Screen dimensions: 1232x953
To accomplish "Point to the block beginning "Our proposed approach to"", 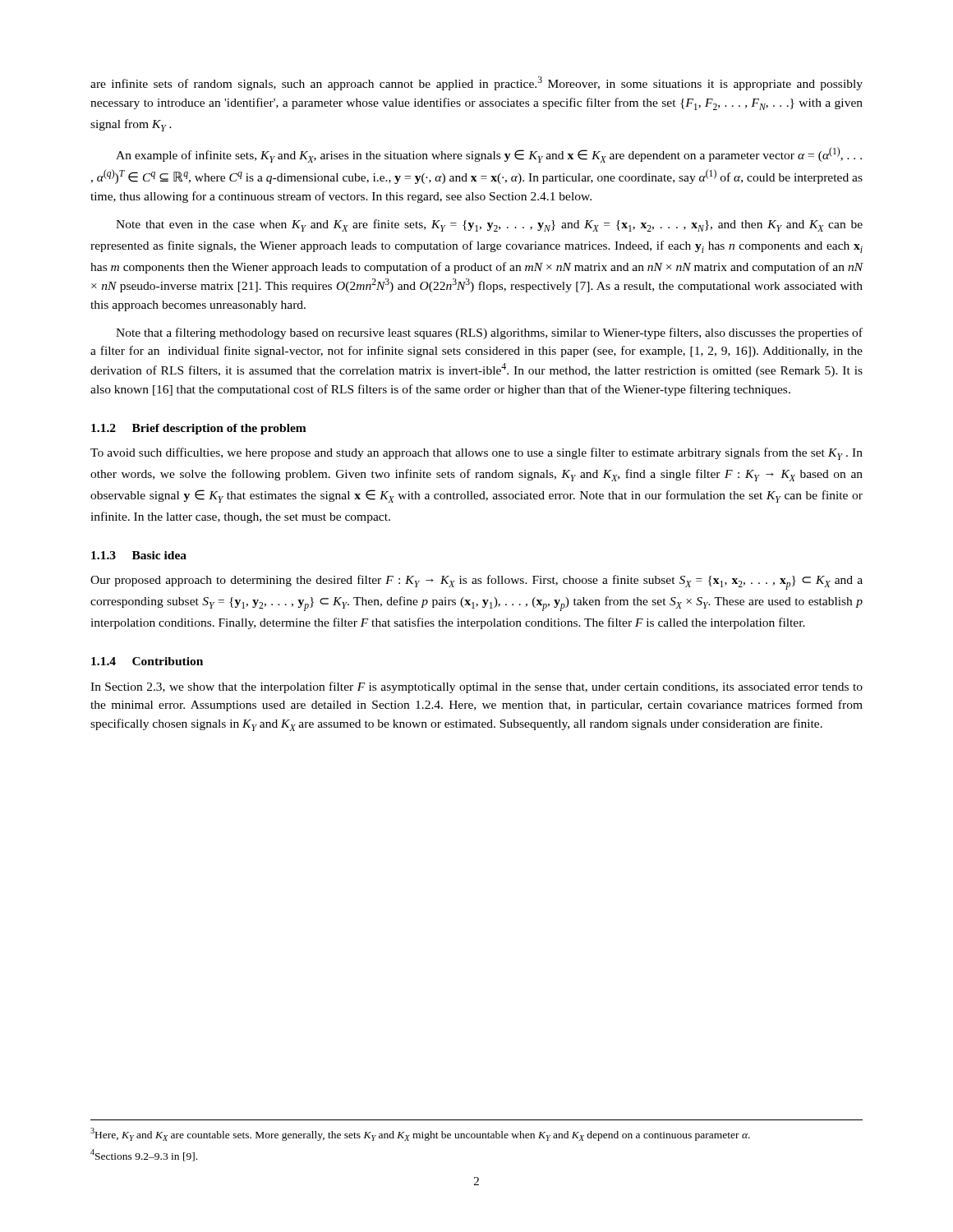I will click(476, 602).
